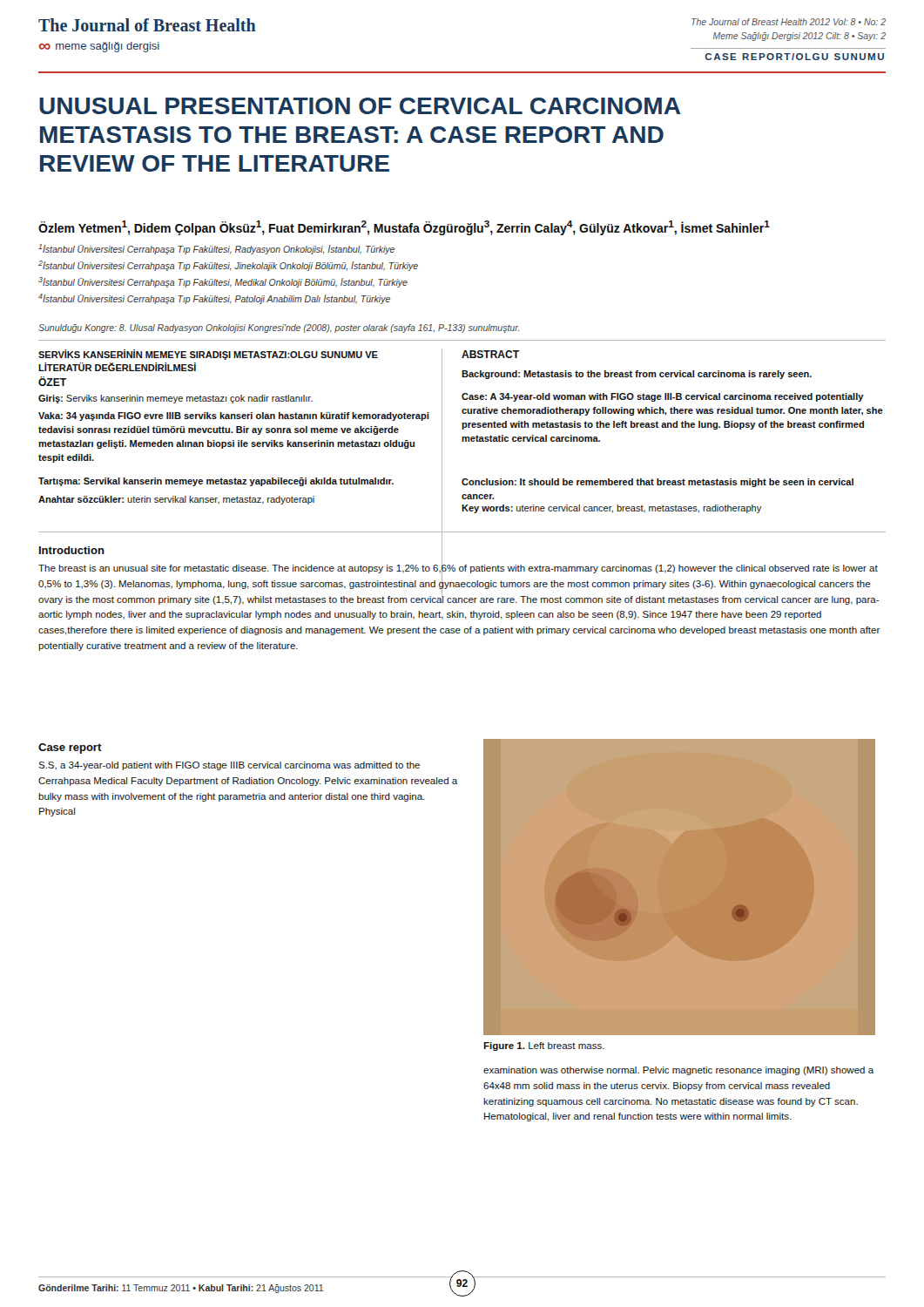Click on the text block containing "Background: Metastasis to the breast from cervical"
The image size is (924, 1307).
(x=674, y=375)
